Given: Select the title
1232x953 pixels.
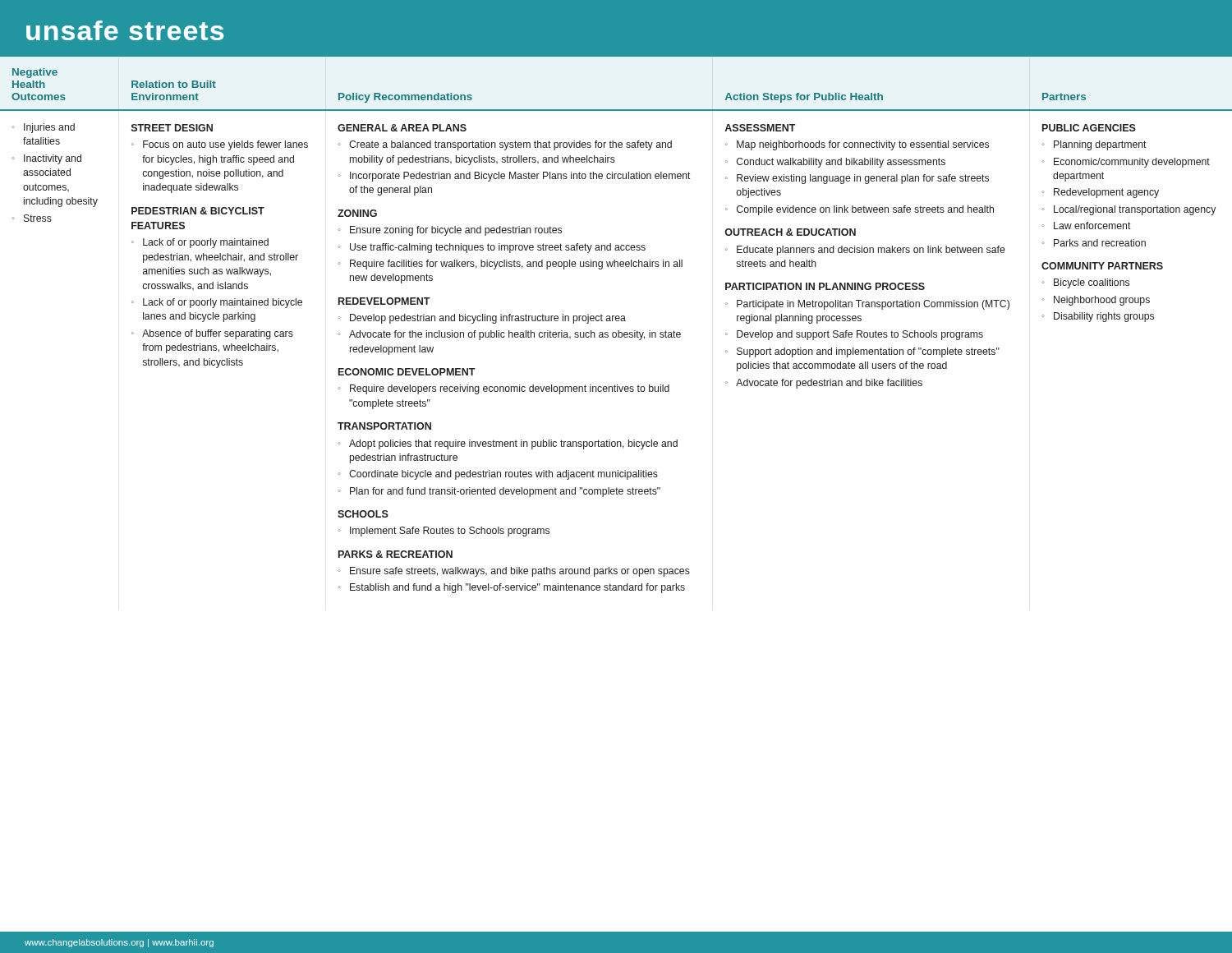Looking at the screenshot, I should point(125,30).
